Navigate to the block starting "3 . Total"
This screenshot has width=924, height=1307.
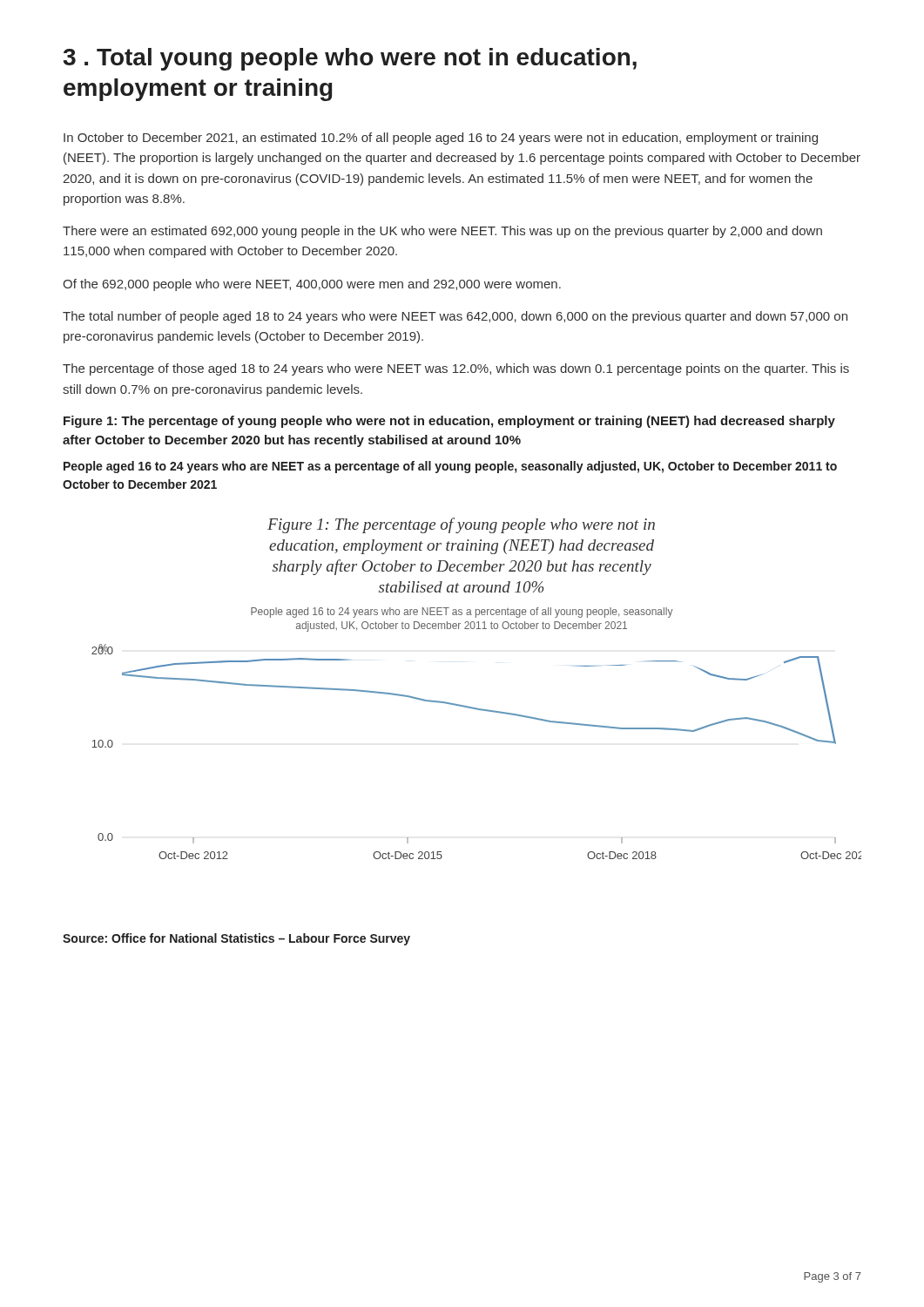pyautogui.click(x=350, y=72)
